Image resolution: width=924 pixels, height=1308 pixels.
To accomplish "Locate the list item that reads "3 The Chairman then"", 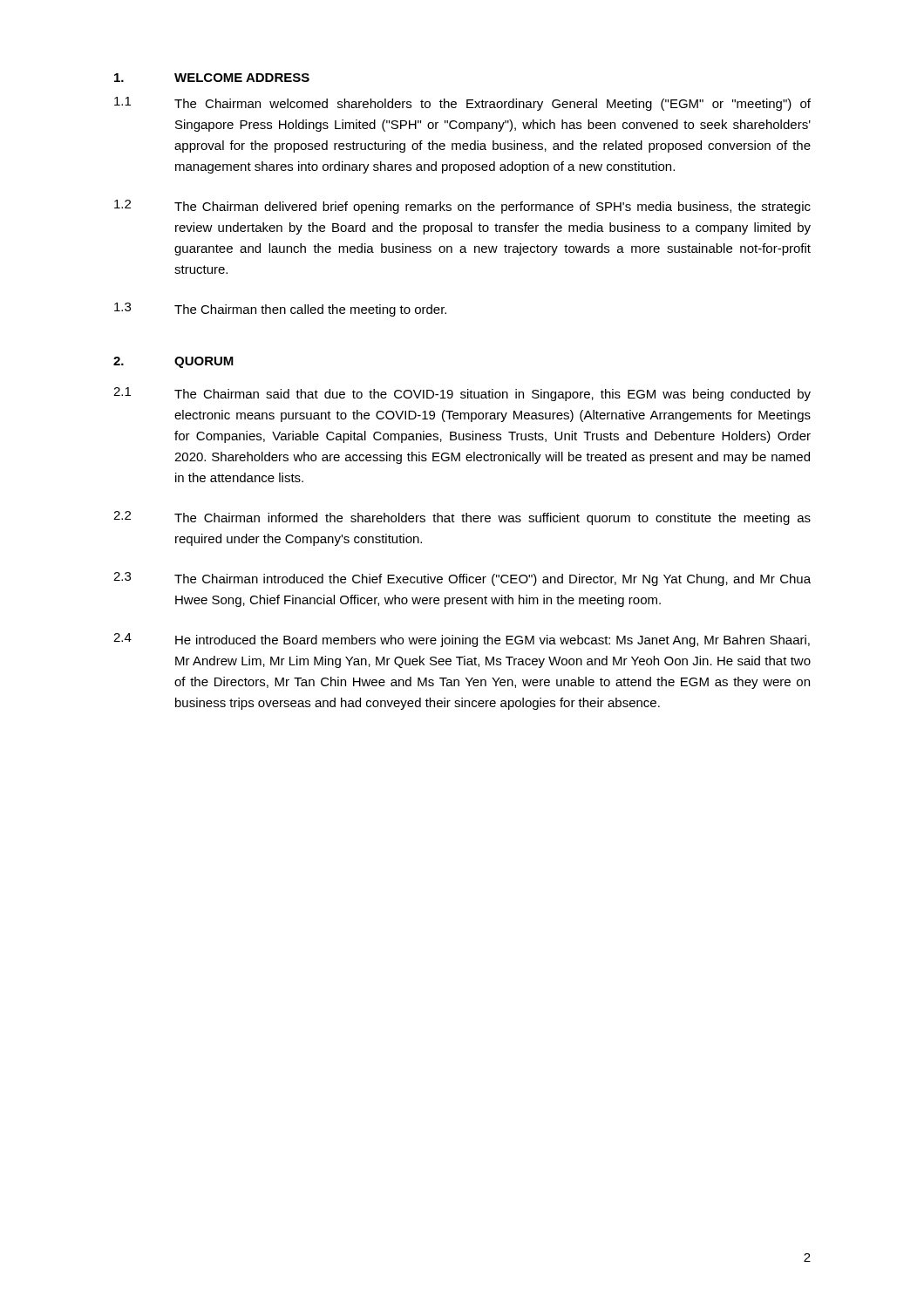I will click(280, 310).
